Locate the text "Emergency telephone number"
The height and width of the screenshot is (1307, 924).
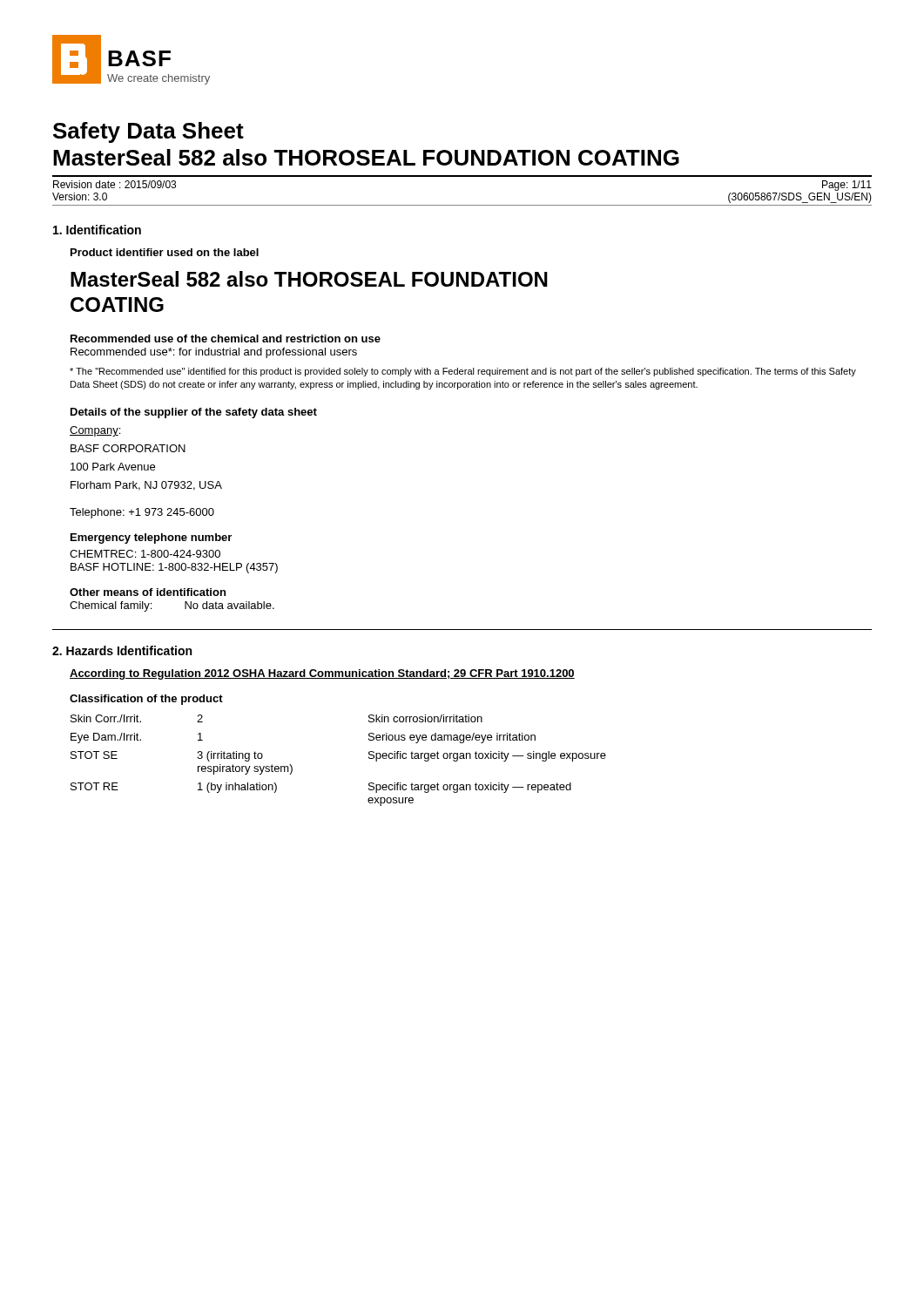151,537
